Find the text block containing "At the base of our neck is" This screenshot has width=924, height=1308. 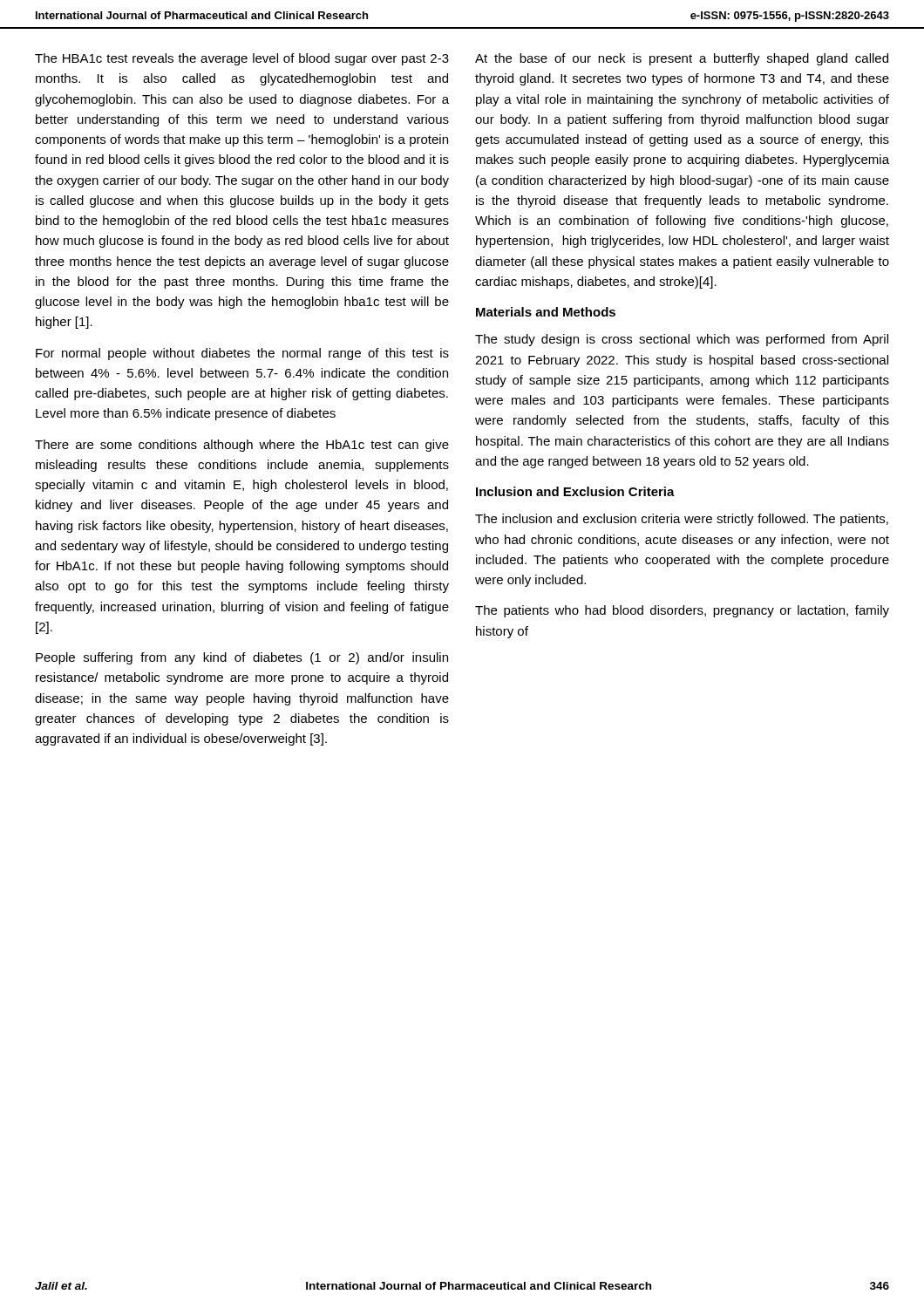[x=682, y=170]
